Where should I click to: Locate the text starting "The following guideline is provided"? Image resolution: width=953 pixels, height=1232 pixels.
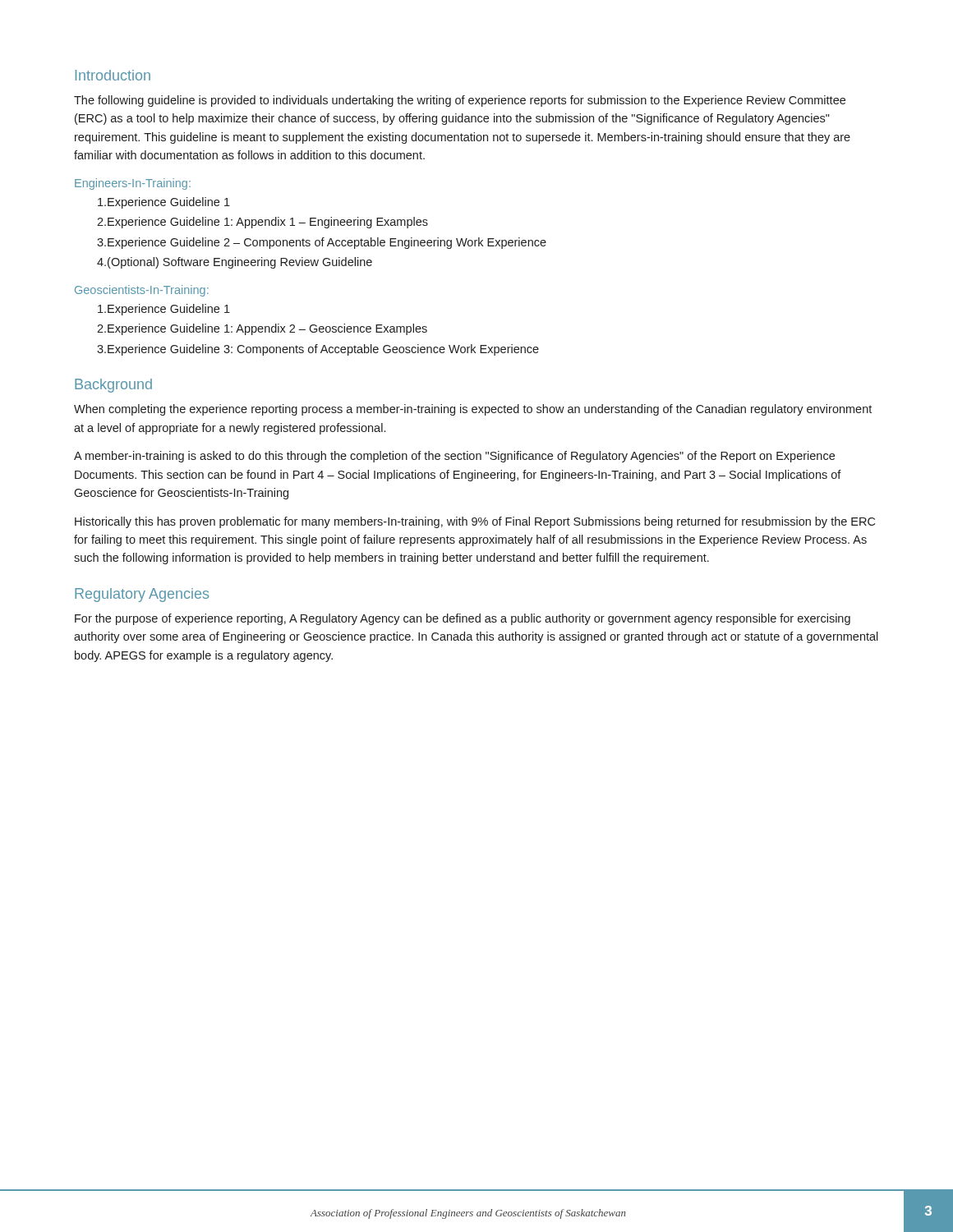(462, 128)
